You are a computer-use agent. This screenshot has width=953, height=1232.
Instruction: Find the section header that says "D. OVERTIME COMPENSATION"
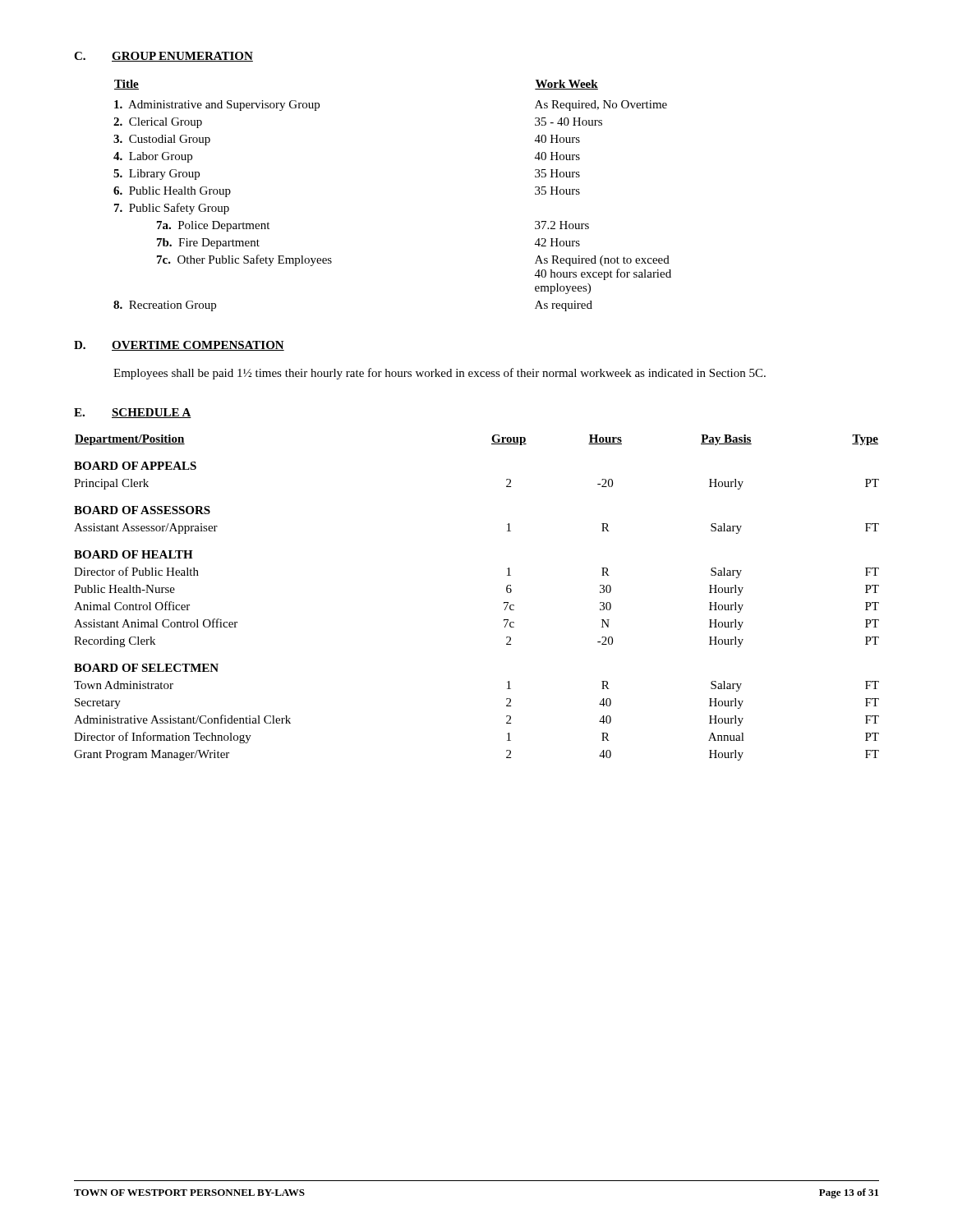pos(179,345)
